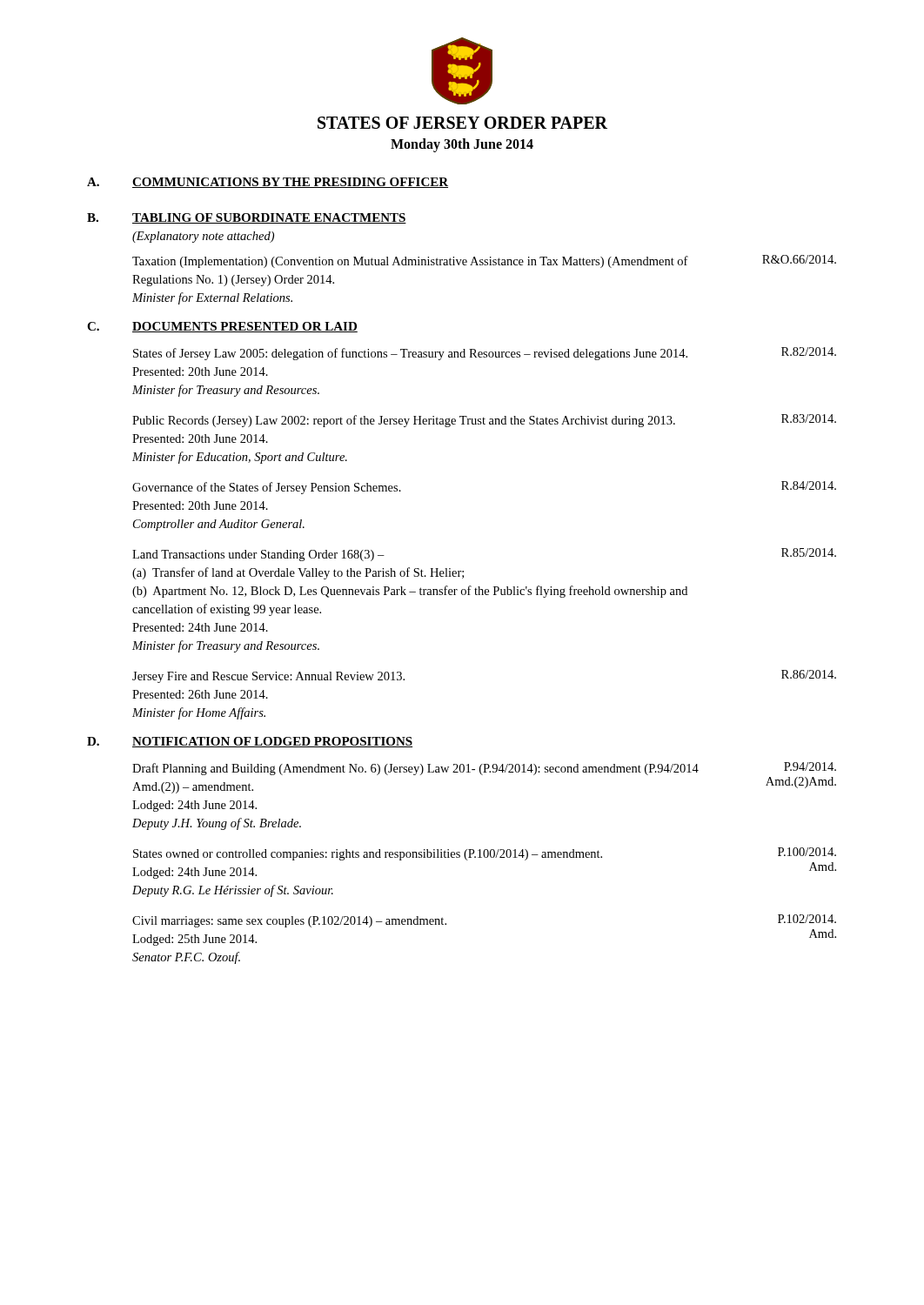The width and height of the screenshot is (924, 1305).
Task: Point to the block beginning "Land Transactions under Standing"
Action: (x=410, y=600)
